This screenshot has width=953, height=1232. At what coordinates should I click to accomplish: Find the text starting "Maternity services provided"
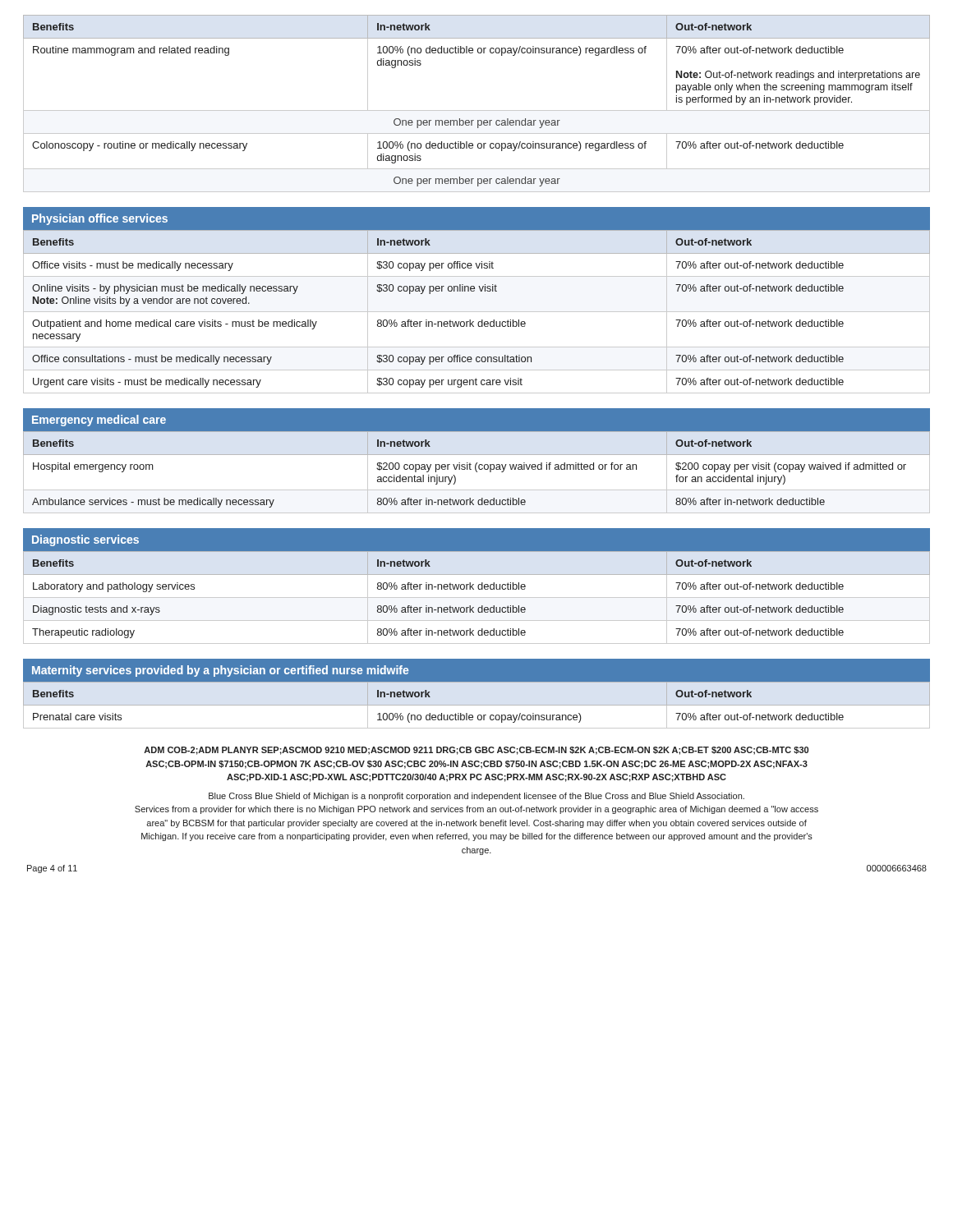click(x=476, y=670)
